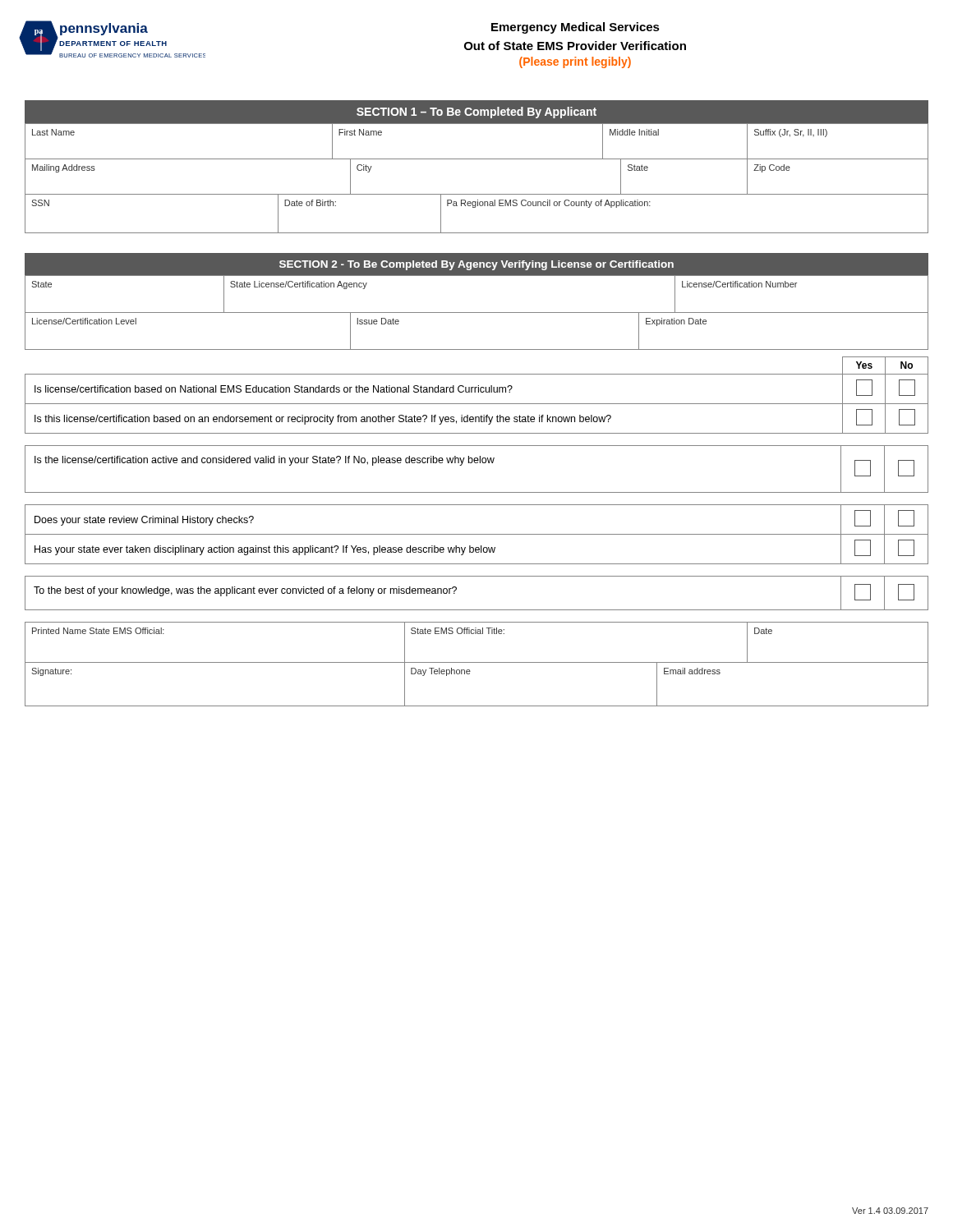Select the table that reads "Signature:"
This screenshot has height=1232, width=953.
click(x=476, y=685)
